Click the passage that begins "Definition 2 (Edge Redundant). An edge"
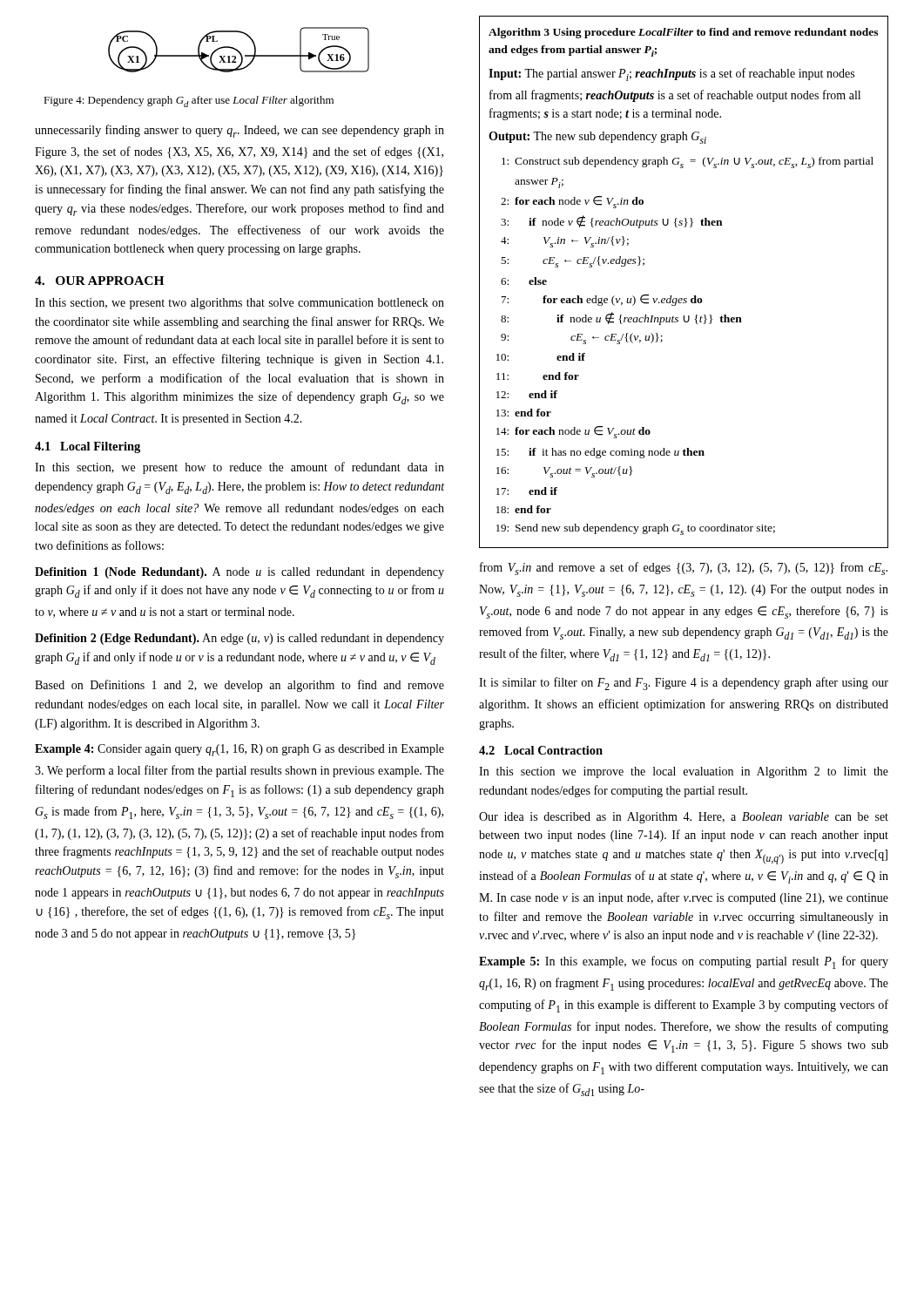Screen dimensions: 1307x924 (x=240, y=649)
